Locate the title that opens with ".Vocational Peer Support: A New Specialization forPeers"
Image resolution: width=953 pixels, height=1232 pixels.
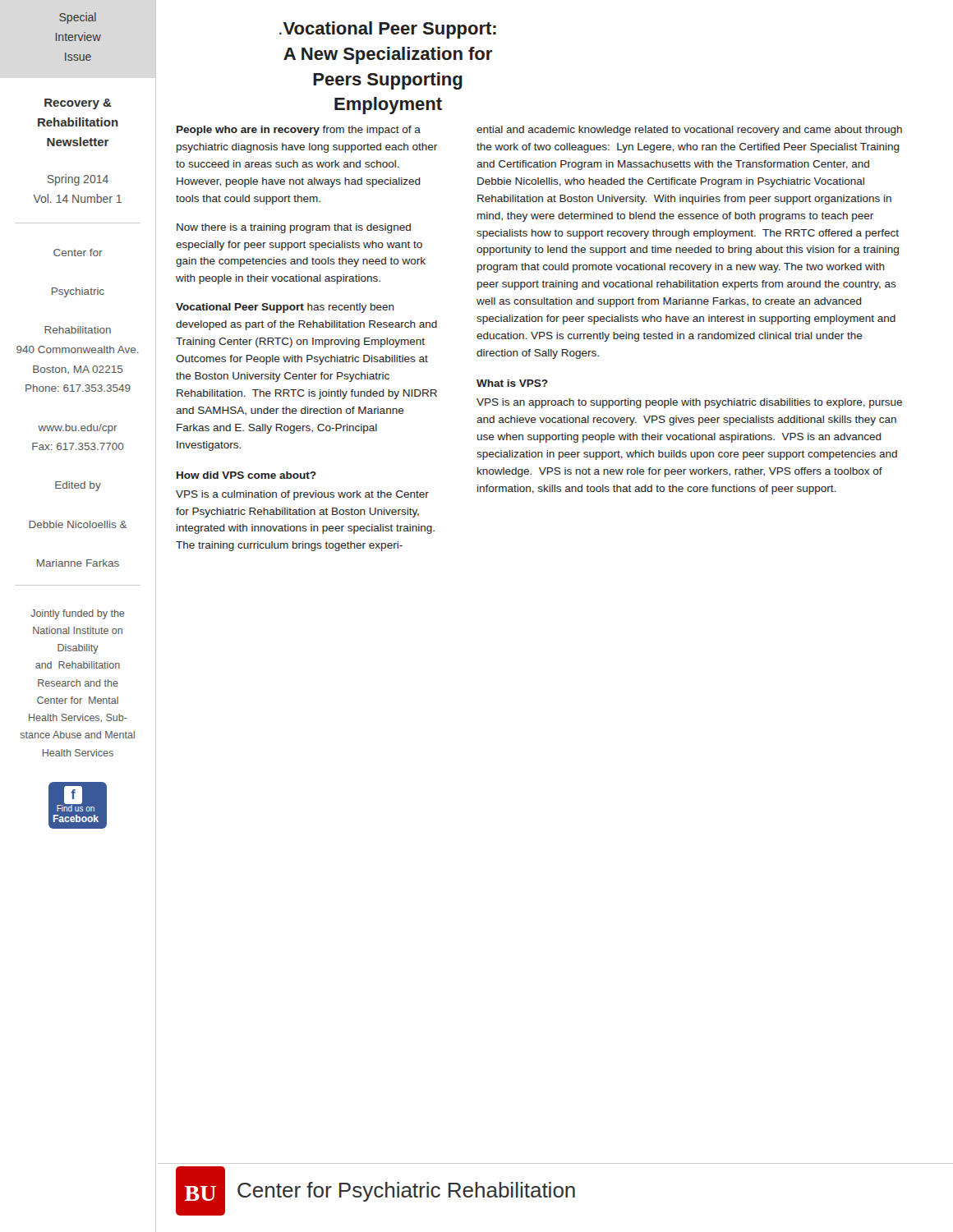(388, 67)
